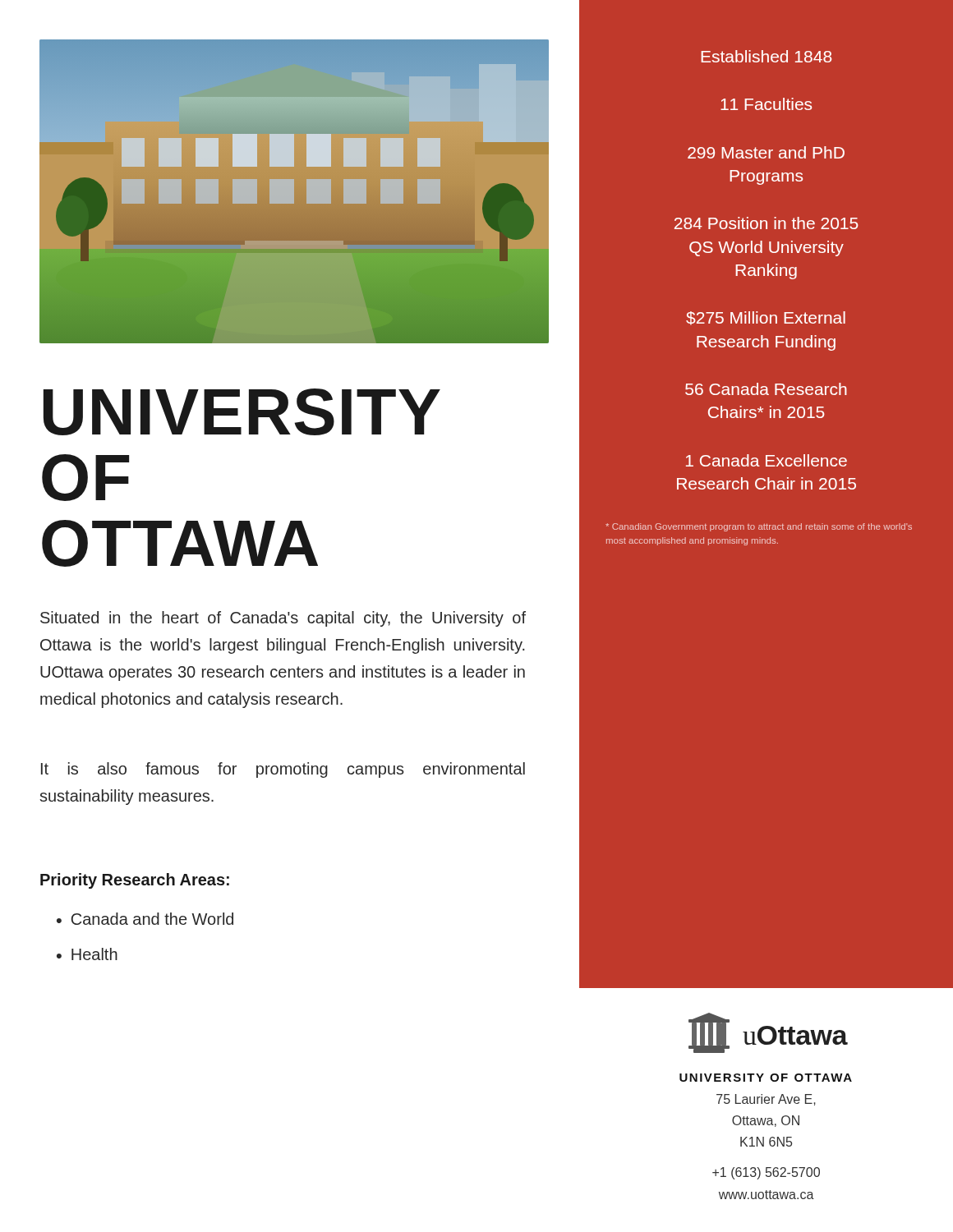This screenshot has width=953, height=1232.
Task: Point to the block beginning "Situated in the"
Action: [x=283, y=659]
